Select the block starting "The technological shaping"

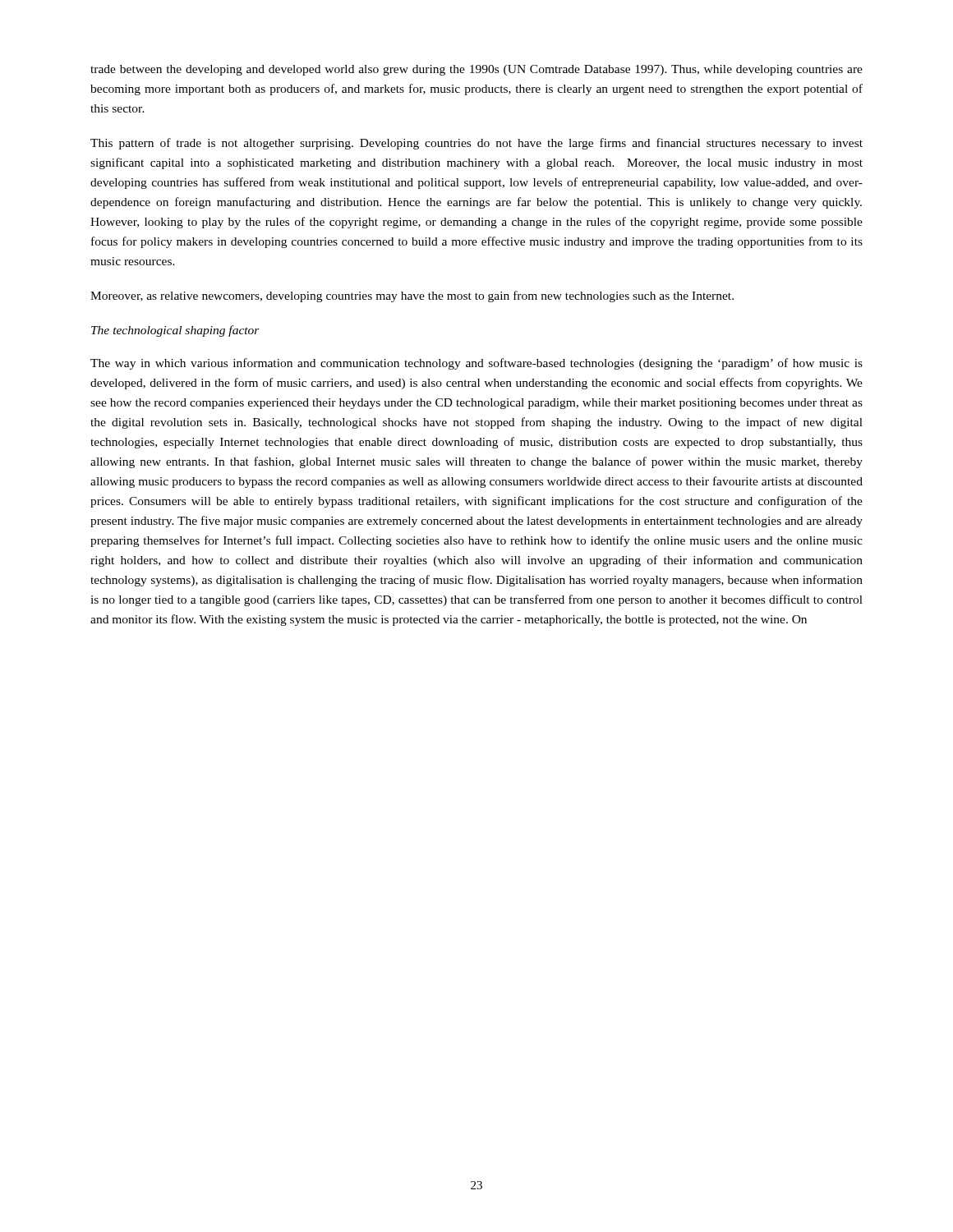pos(175,330)
